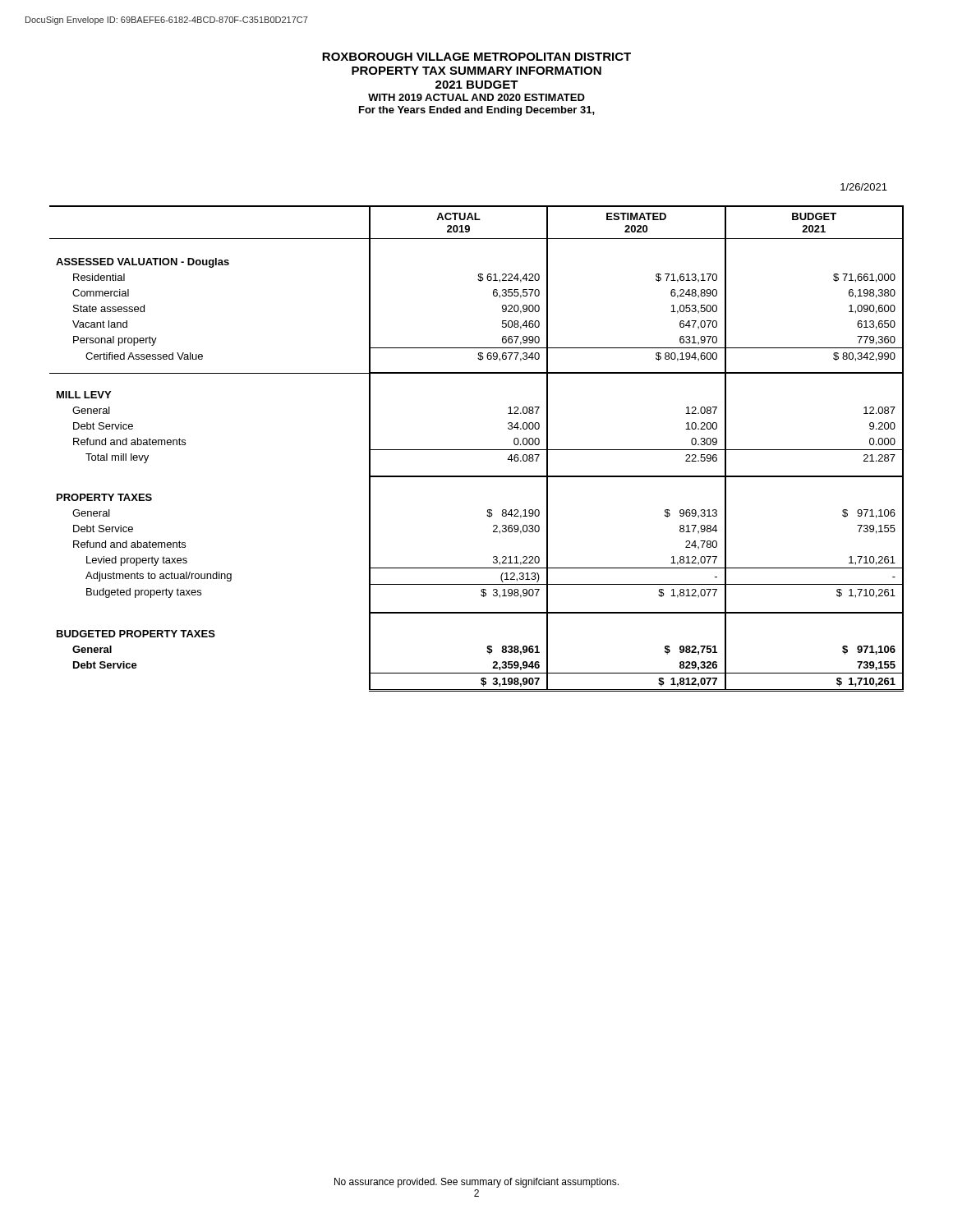Locate the table with the text "Vacant land"

coord(476,448)
